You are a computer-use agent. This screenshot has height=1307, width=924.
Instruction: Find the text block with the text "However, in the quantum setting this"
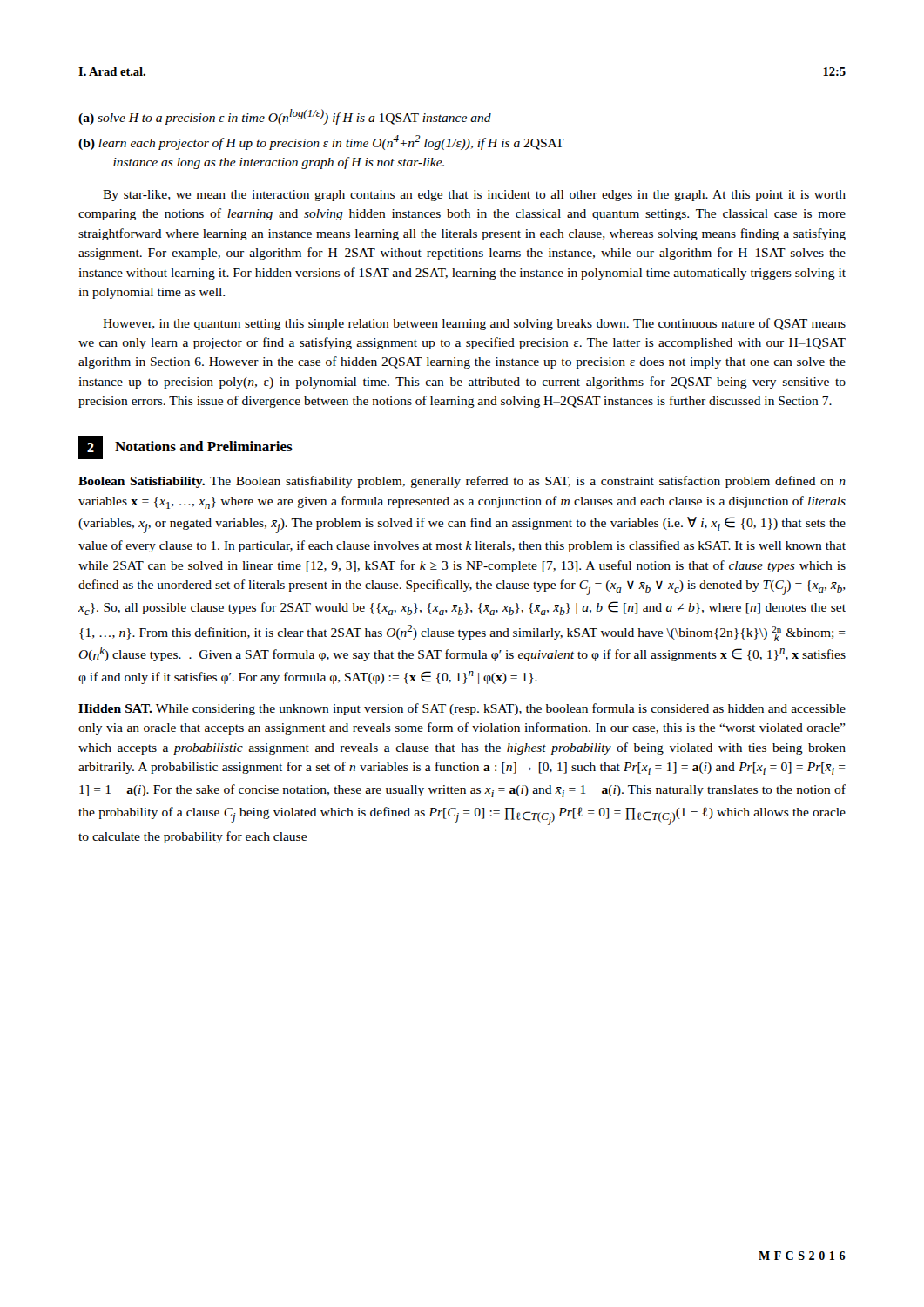(x=462, y=362)
